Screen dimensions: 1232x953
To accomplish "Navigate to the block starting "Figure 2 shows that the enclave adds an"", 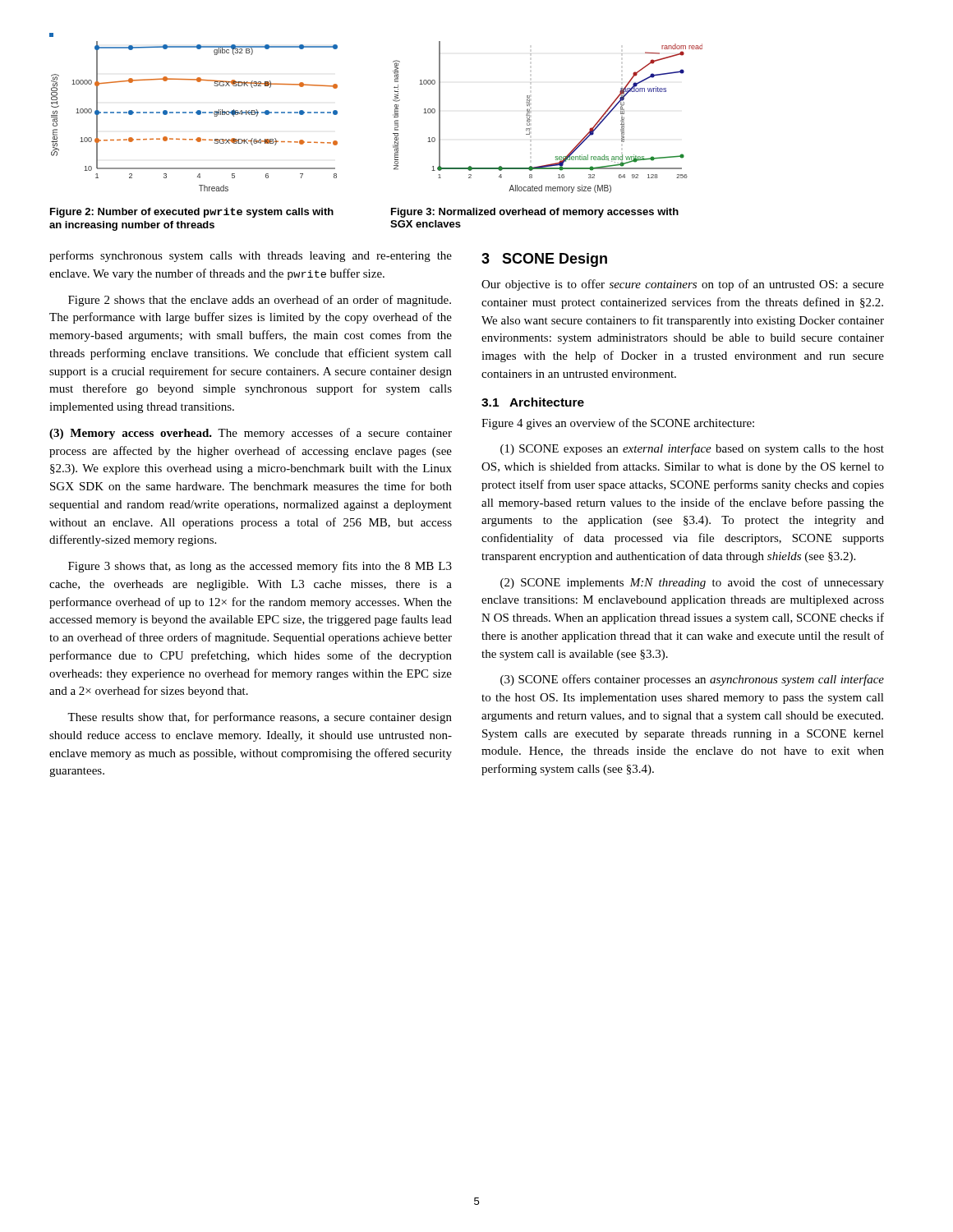I will 251,354.
